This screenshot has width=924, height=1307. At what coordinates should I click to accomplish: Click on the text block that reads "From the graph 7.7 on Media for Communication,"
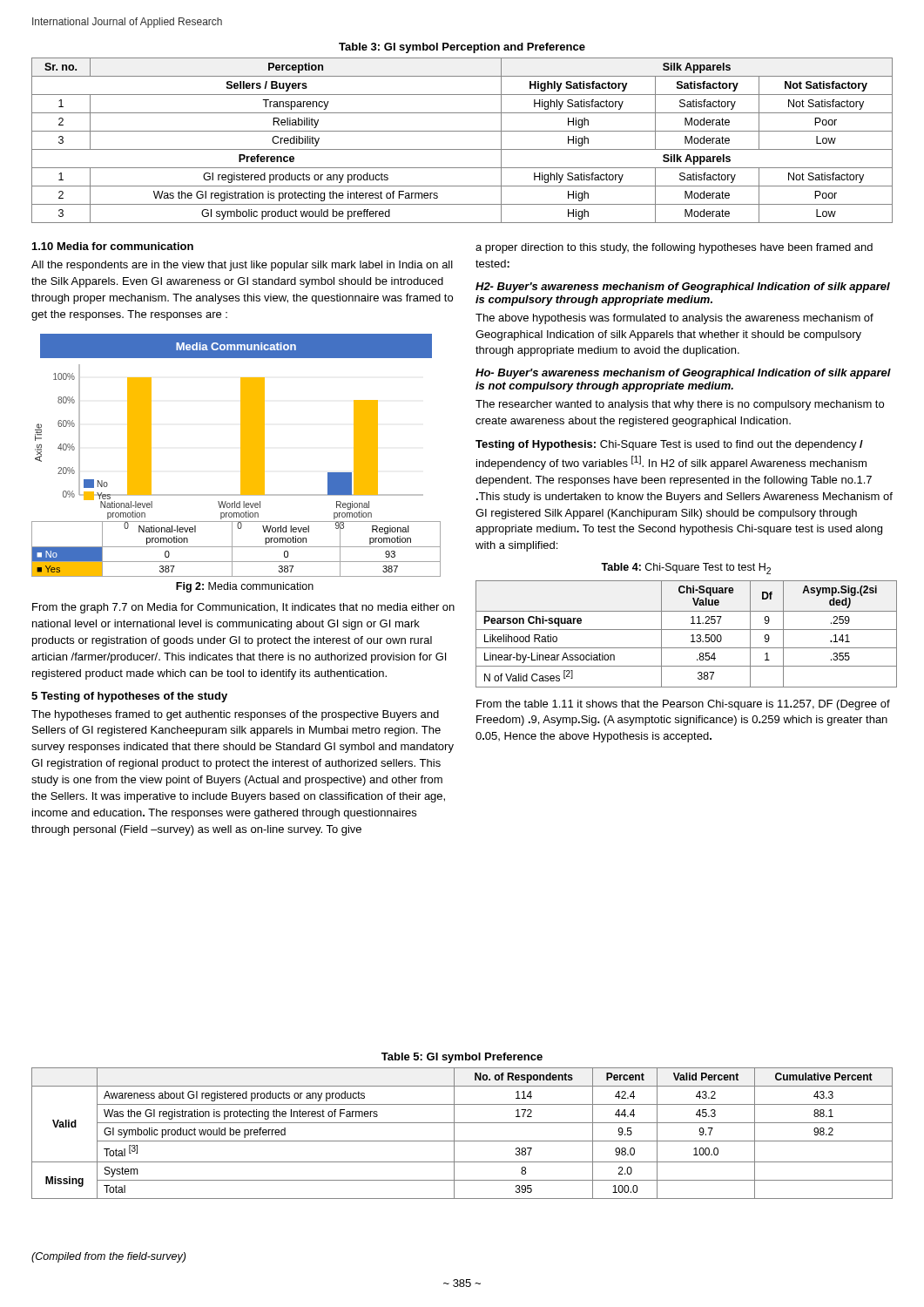pyautogui.click(x=243, y=640)
